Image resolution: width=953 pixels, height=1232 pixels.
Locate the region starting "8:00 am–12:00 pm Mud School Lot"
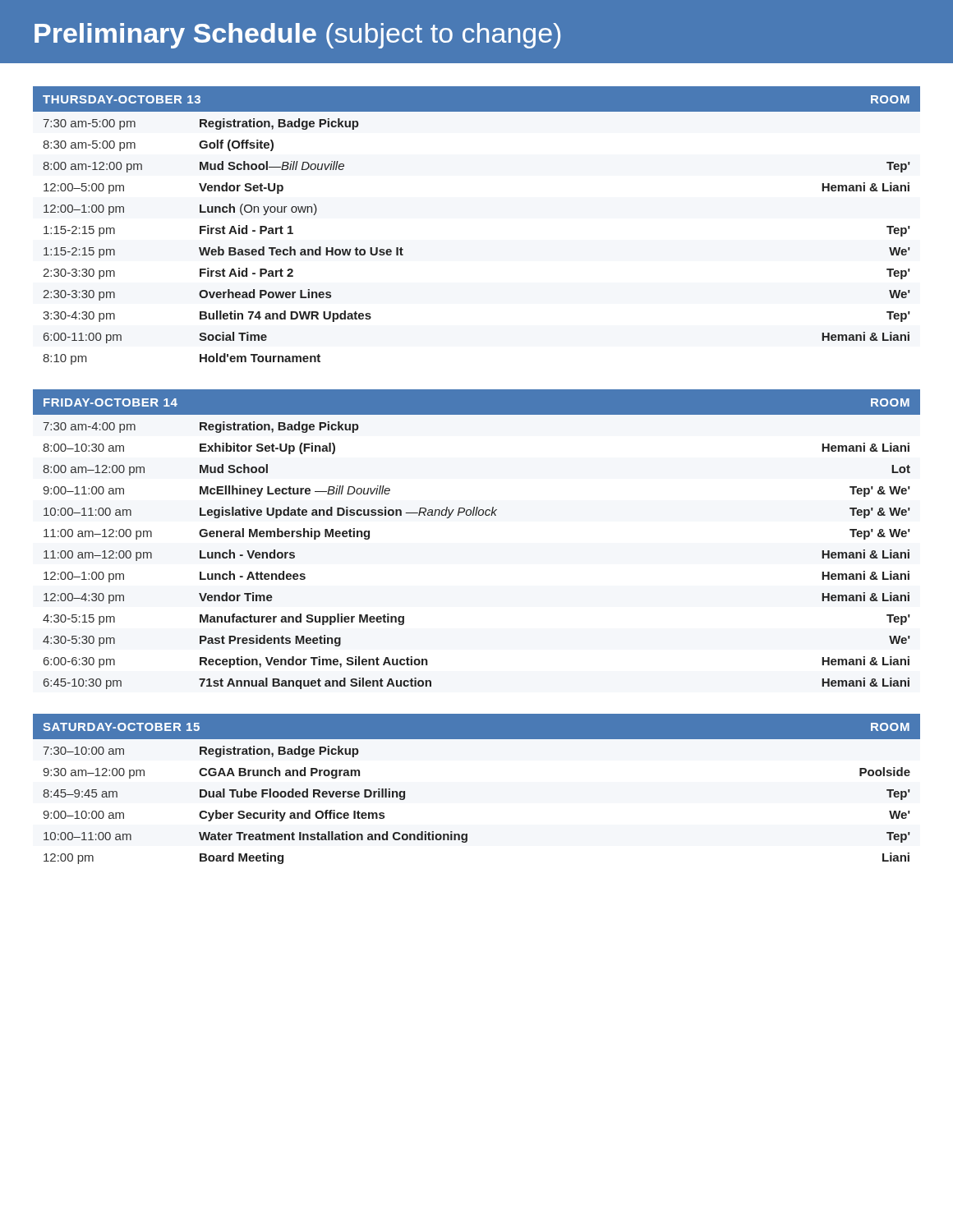click(89, 470)
